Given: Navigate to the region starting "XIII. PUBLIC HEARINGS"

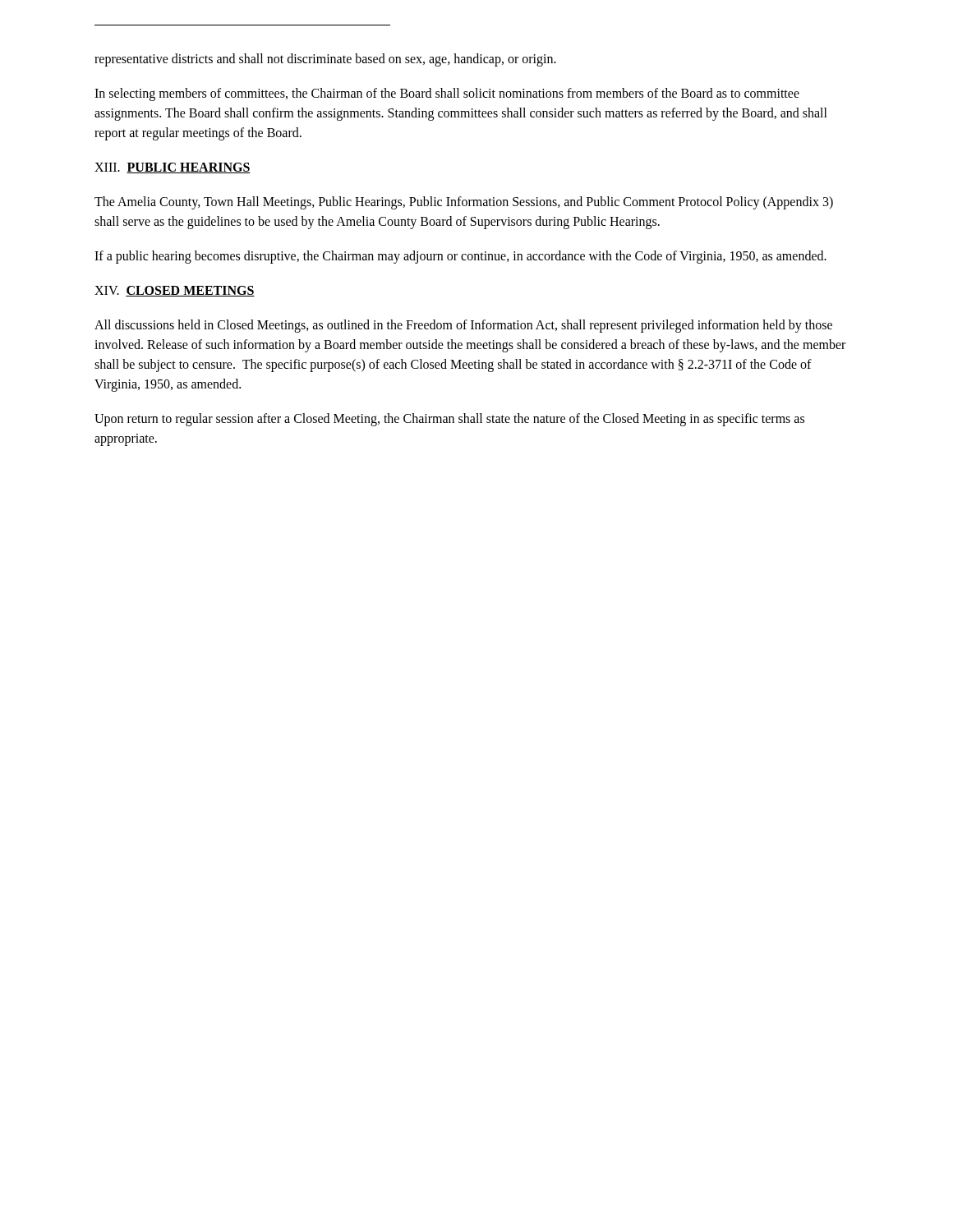Looking at the screenshot, I should tap(172, 167).
